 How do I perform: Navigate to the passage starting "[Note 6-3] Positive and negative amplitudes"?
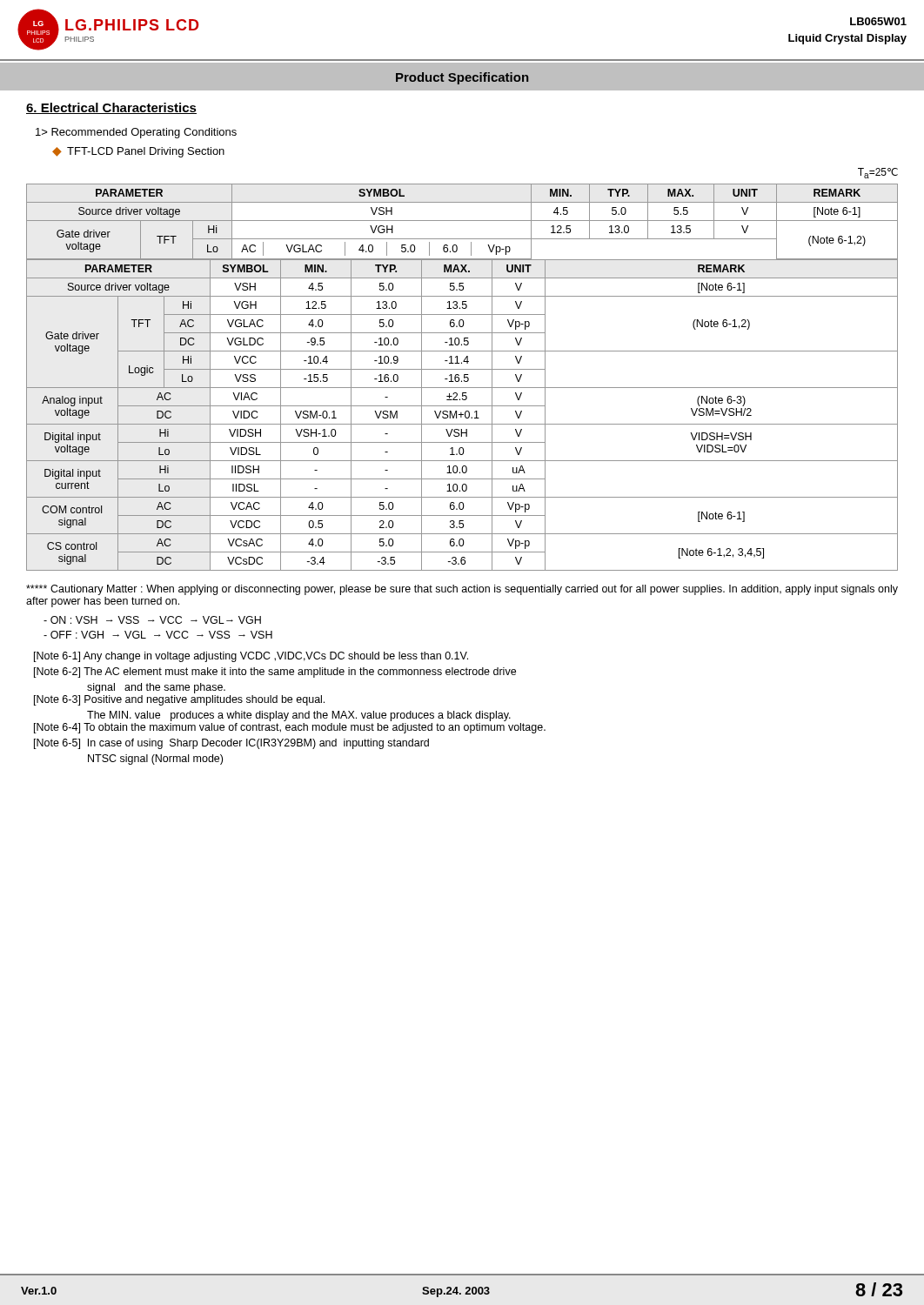tap(179, 700)
